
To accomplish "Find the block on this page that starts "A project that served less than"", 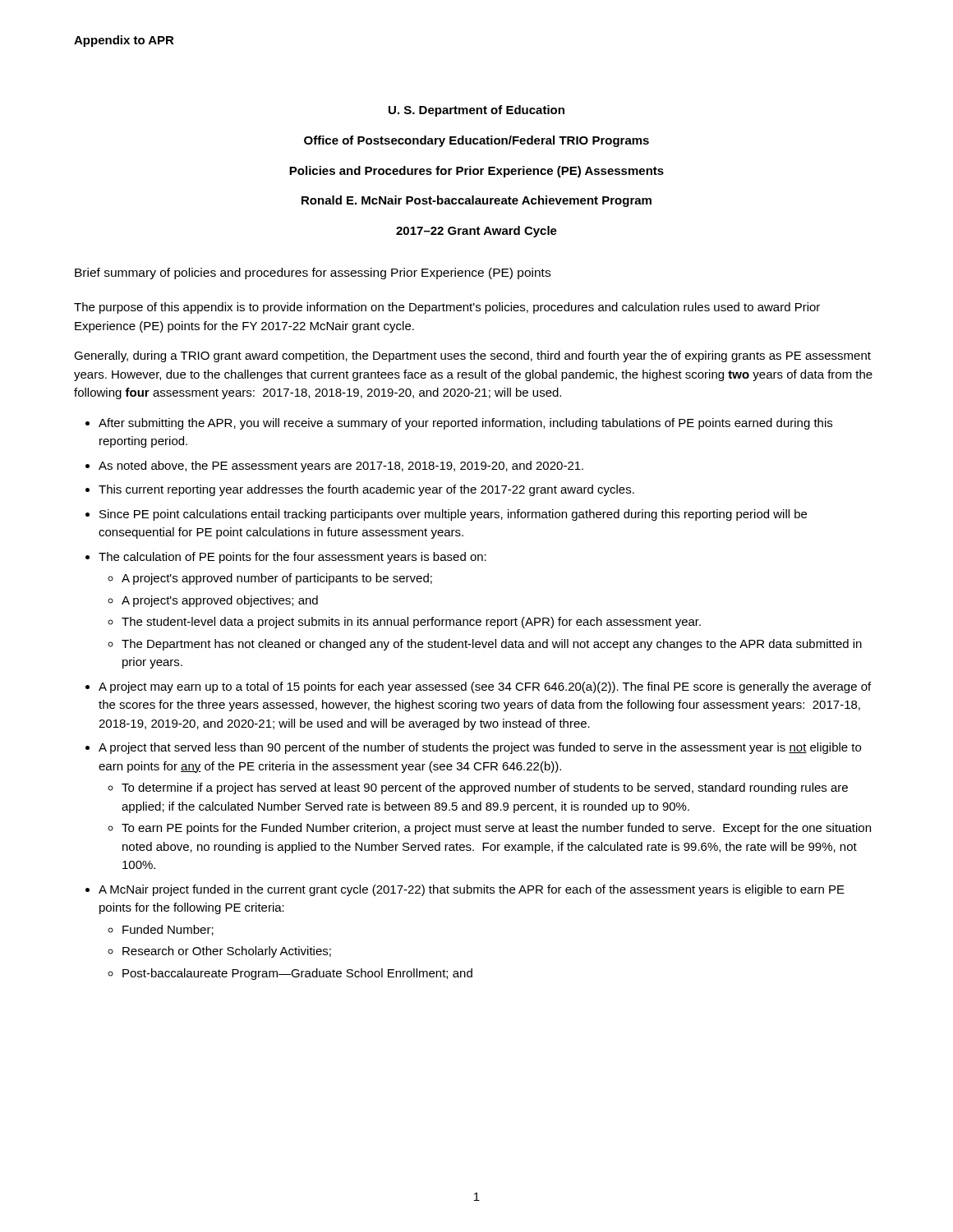I will (489, 807).
